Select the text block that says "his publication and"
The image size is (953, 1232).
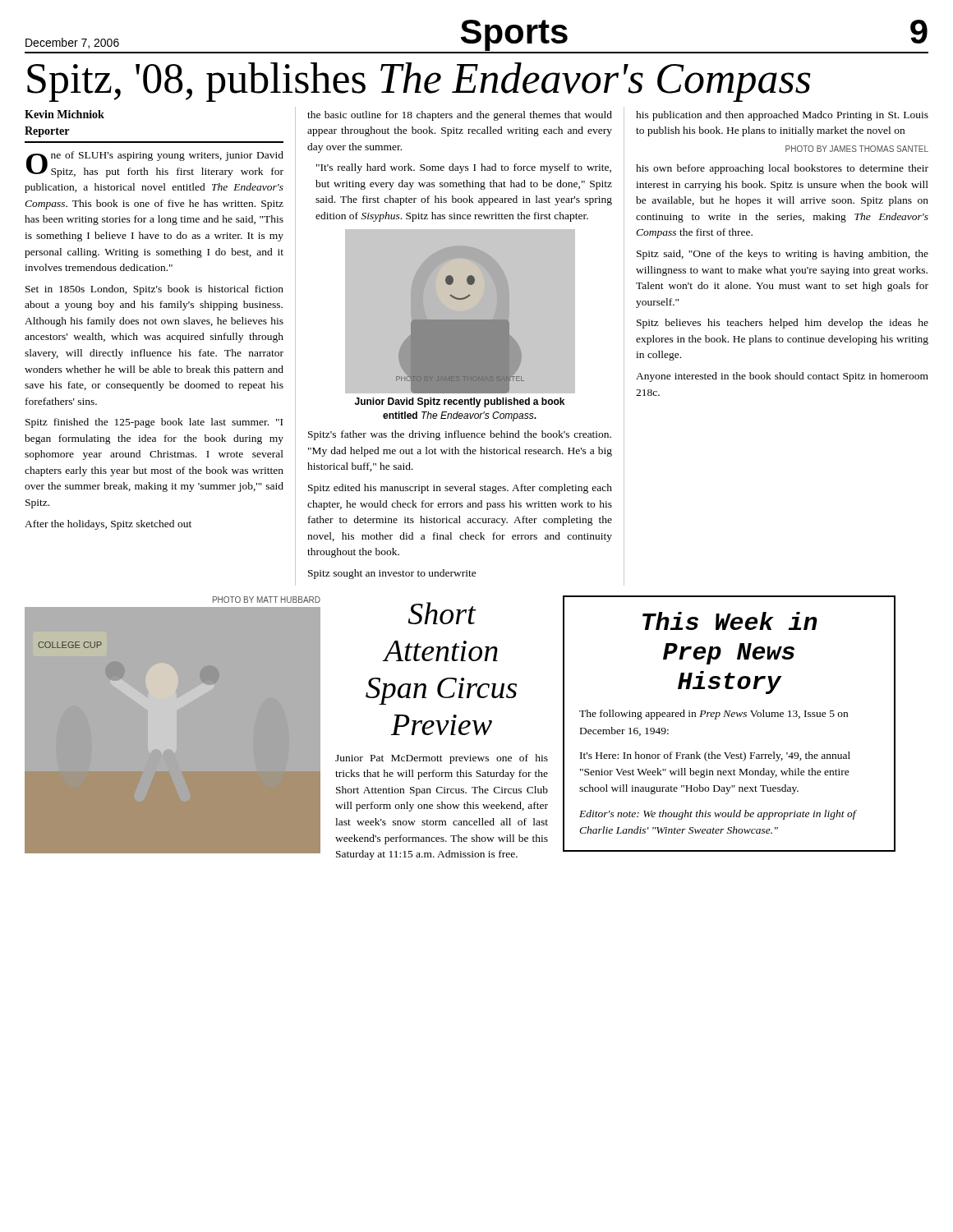(x=782, y=253)
